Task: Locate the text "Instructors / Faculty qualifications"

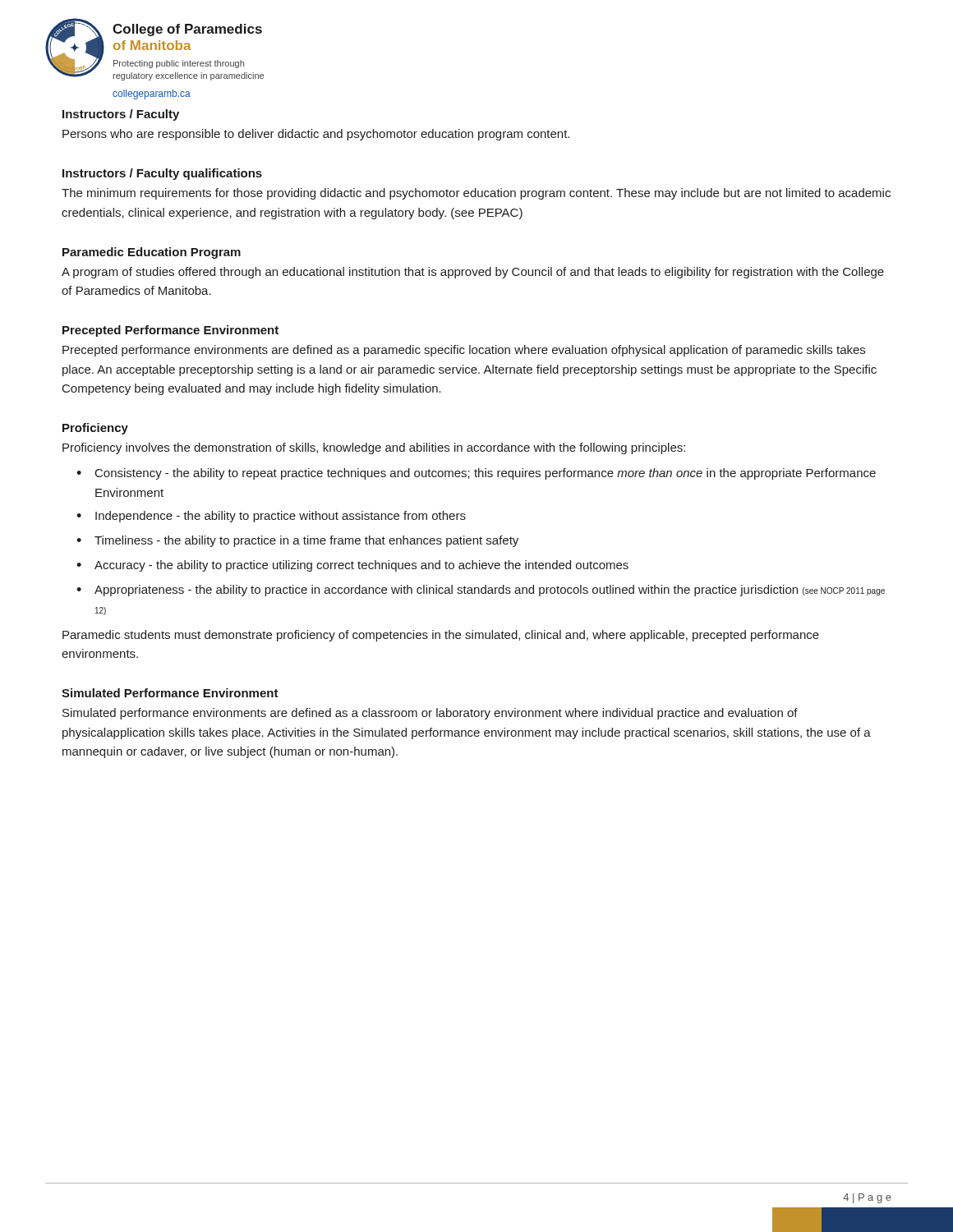Action: (x=162, y=173)
